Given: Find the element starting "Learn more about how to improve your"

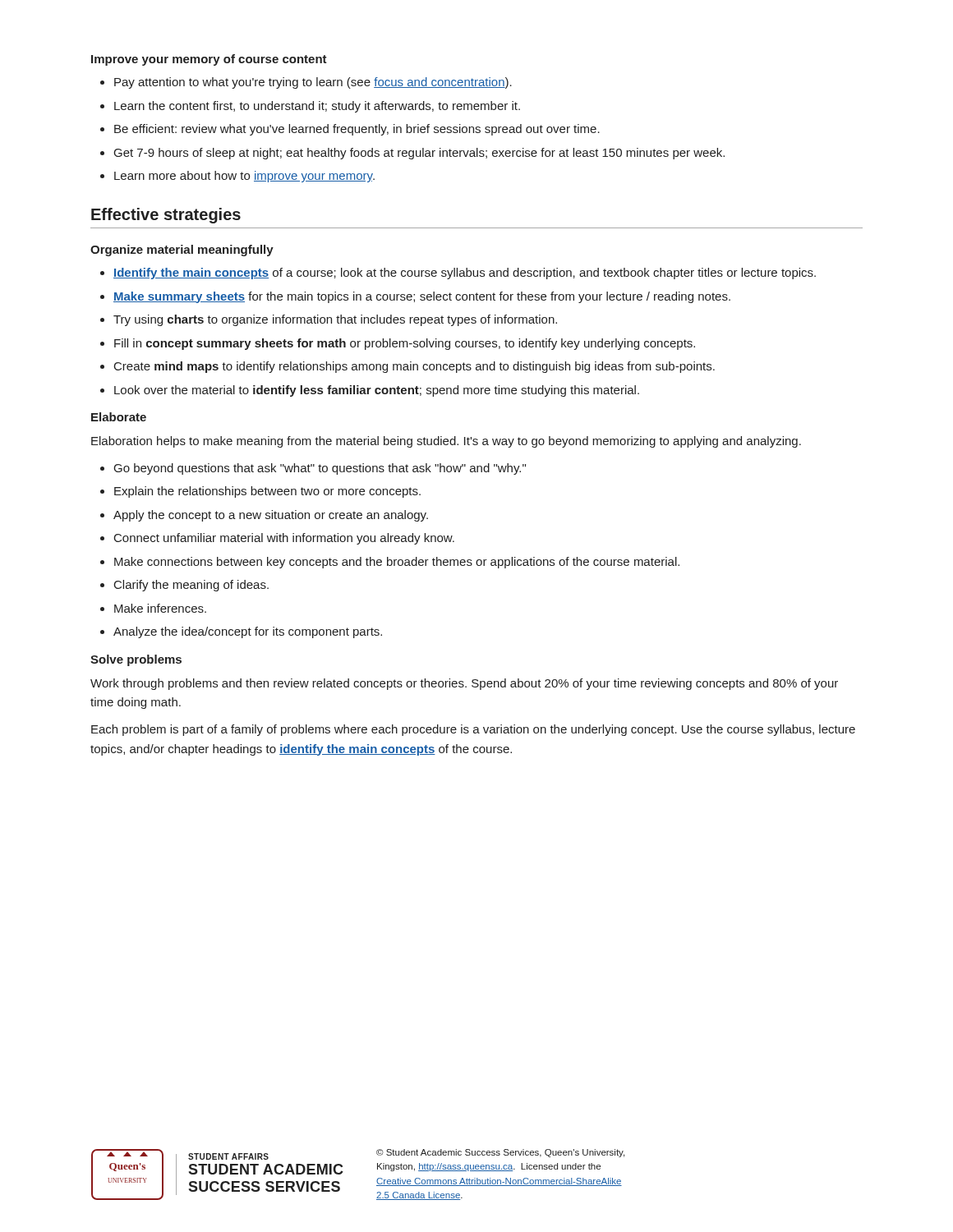Looking at the screenshot, I should coord(244,177).
